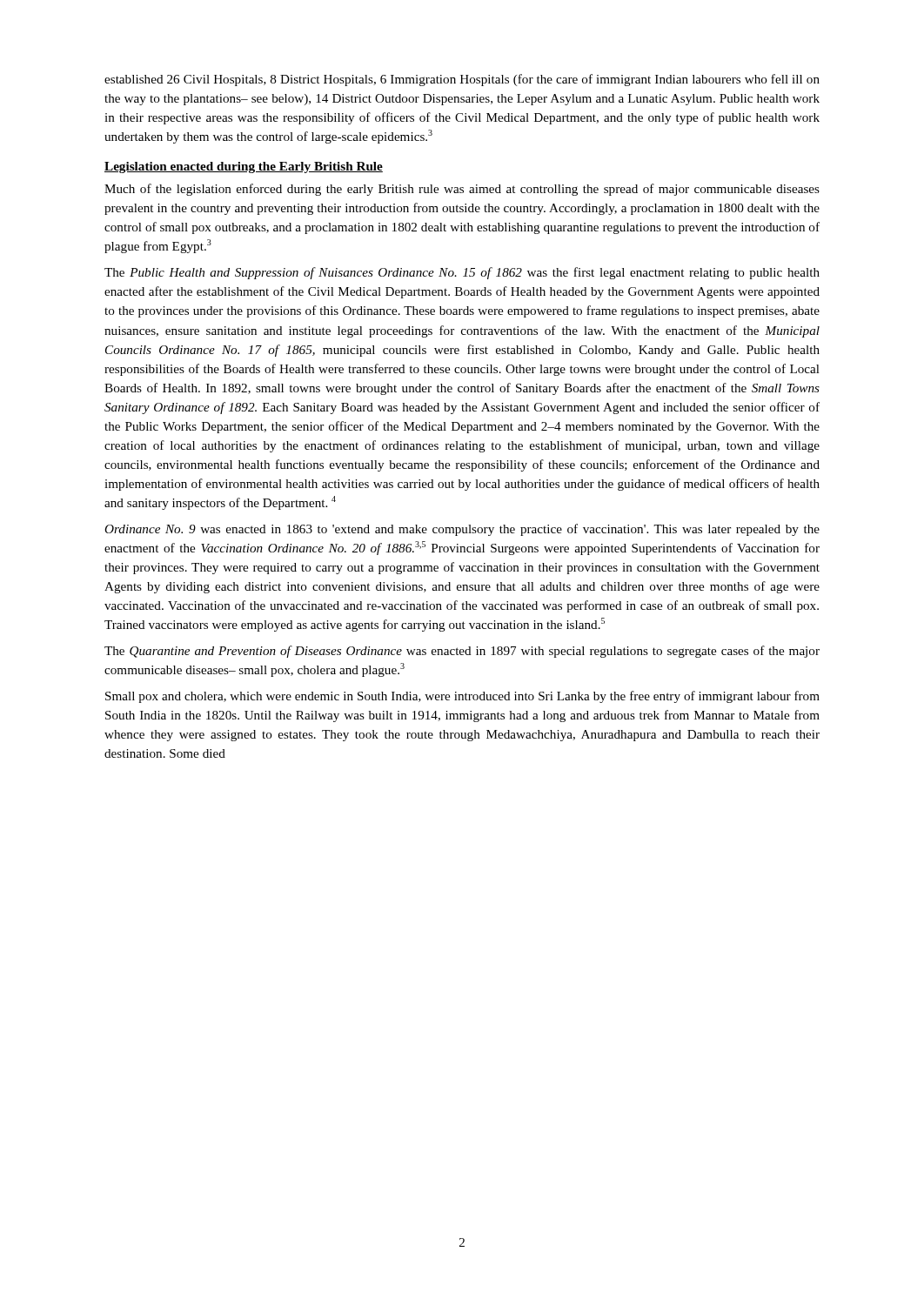Screen dimensions: 1305x924
Task: Select the text block with the text "Ordinance No. 9 was enacted in 1863"
Action: click(462, 577)
